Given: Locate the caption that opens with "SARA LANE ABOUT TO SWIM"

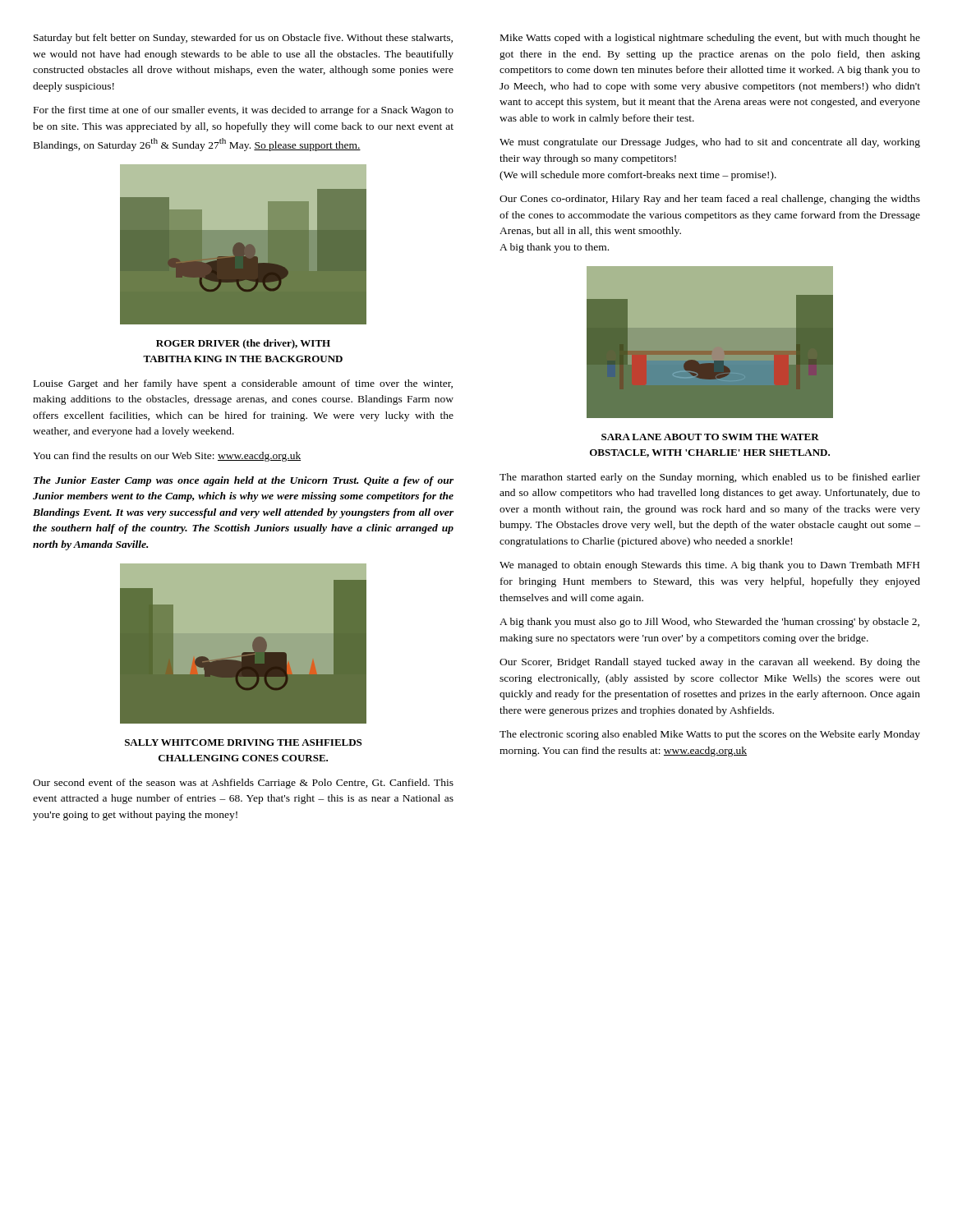Looking at the screenshot, I should click(710, 444).
